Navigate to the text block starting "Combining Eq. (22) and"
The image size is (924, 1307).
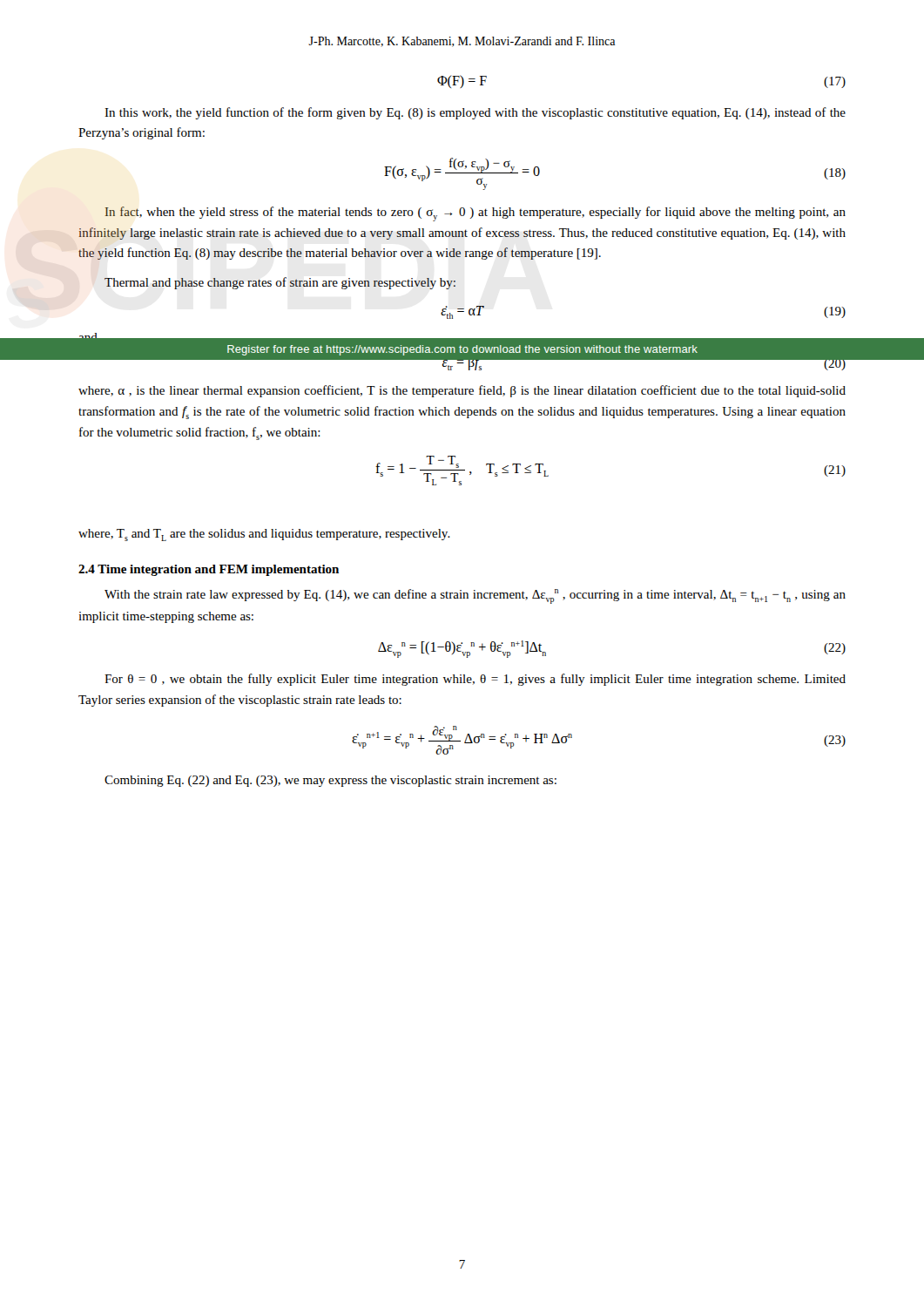[331, 780]
